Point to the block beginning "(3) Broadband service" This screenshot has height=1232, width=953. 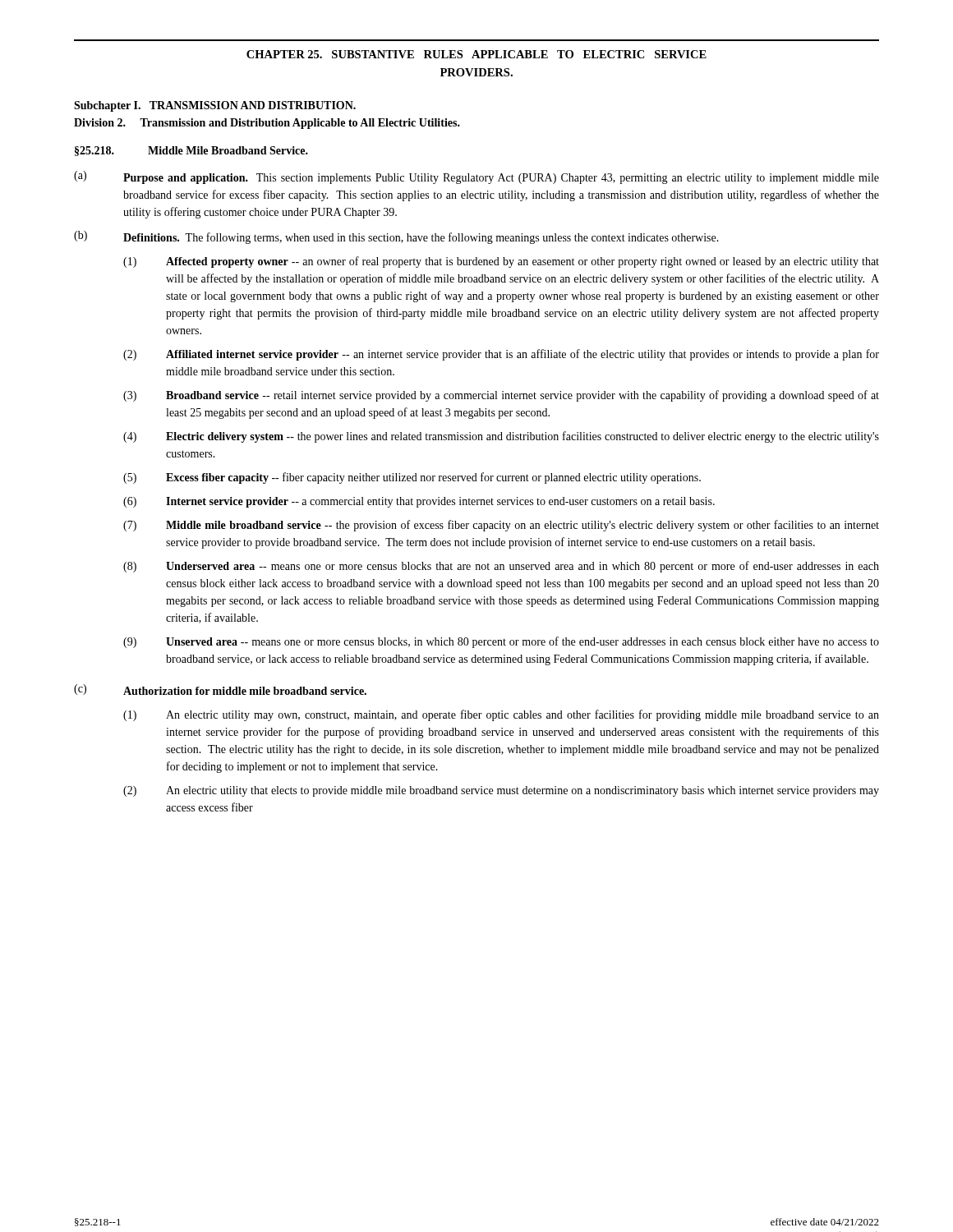click(501, 404)
